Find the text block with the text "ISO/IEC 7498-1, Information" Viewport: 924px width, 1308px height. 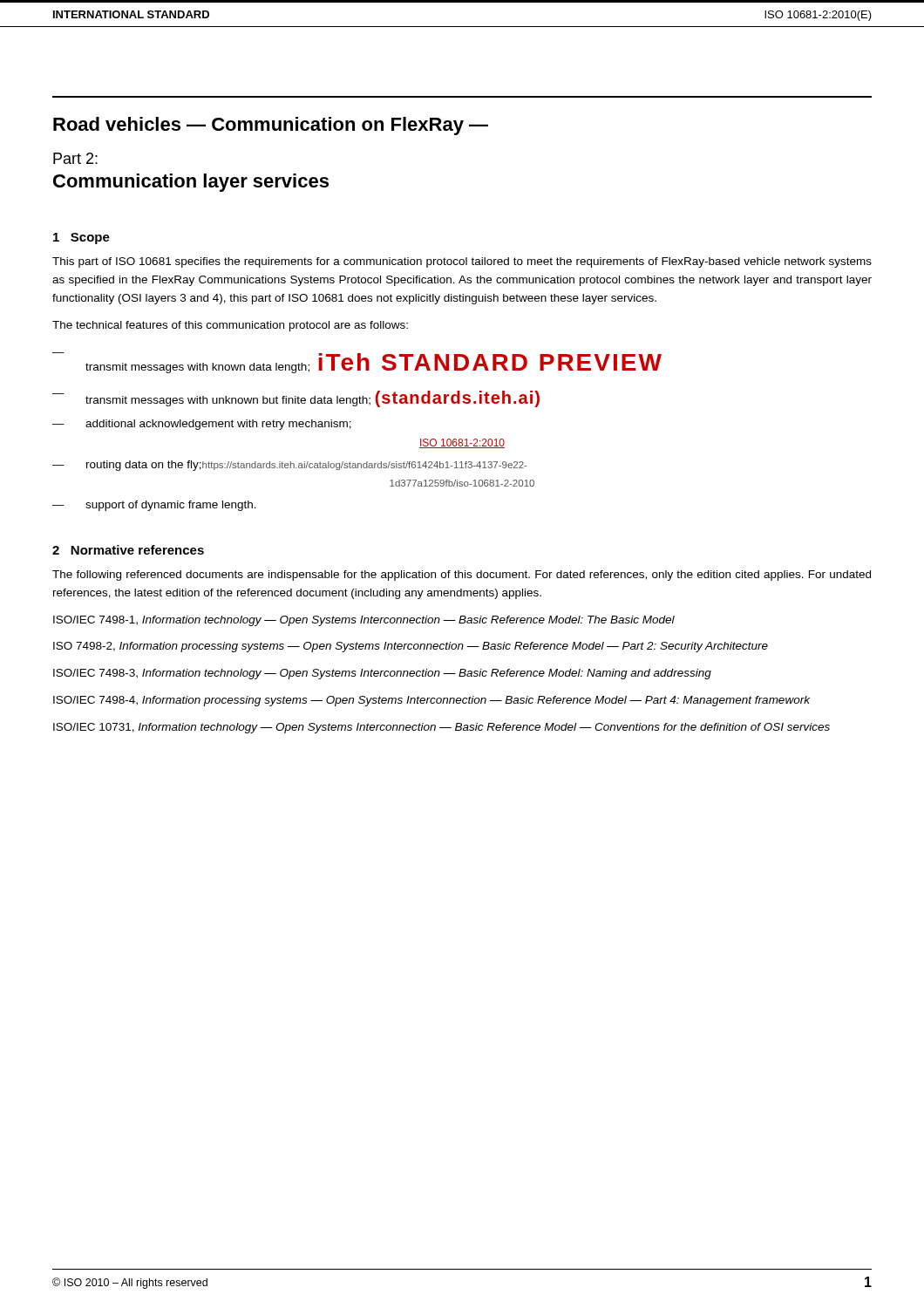tap(363, 619)
